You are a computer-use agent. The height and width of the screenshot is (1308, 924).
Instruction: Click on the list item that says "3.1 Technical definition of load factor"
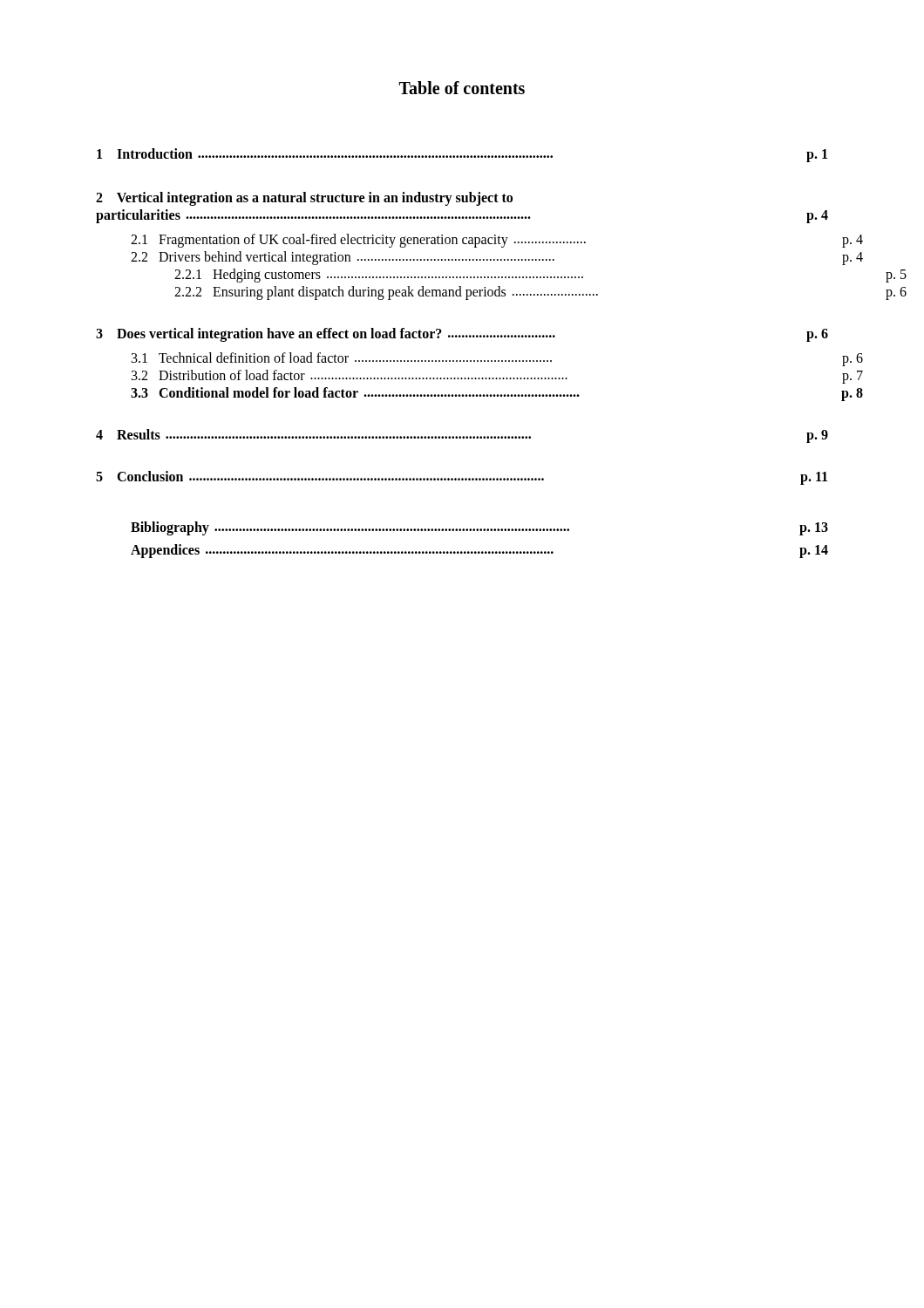[462, 358]
